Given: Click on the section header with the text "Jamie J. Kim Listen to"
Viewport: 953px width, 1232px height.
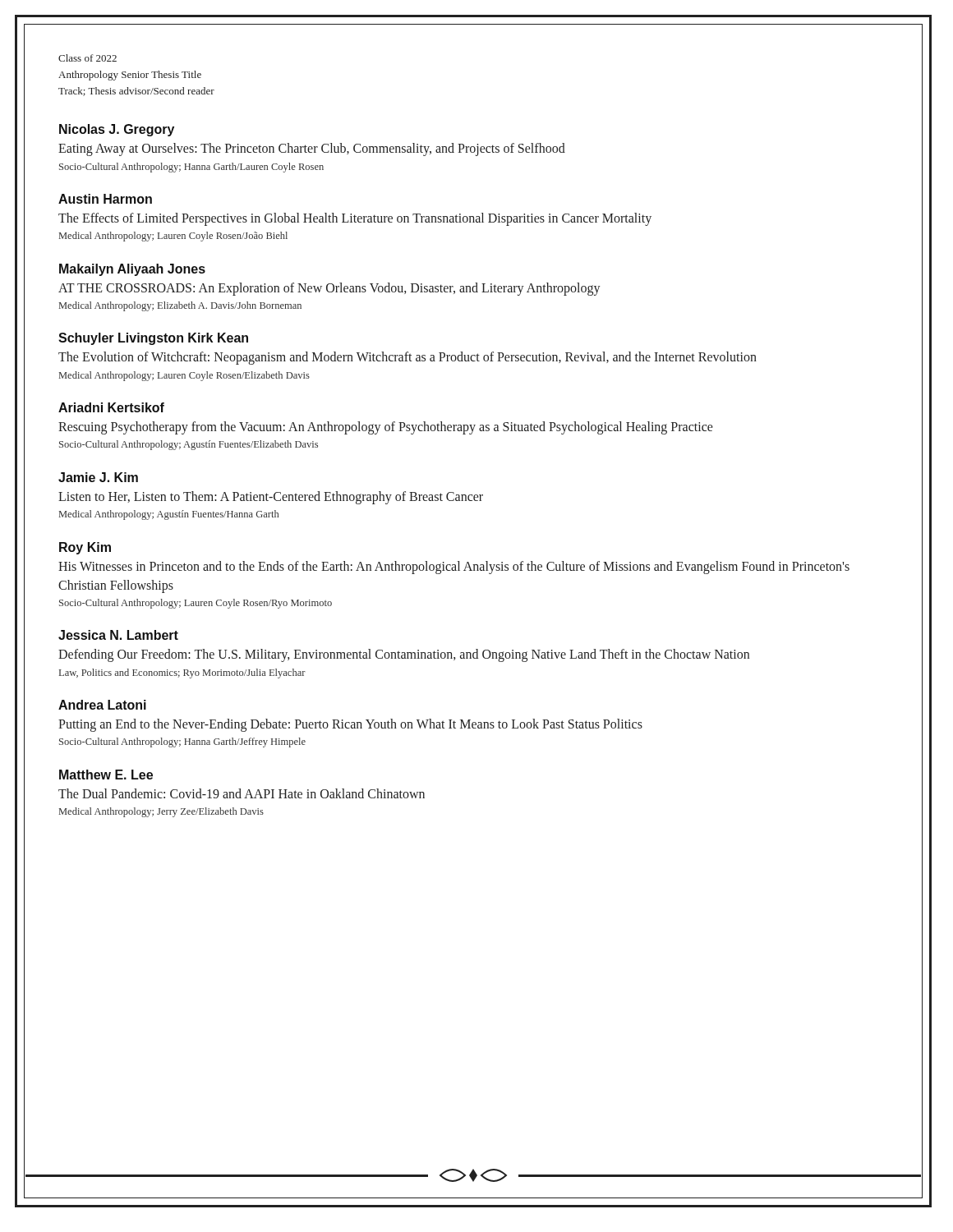Looking at the screenshot, I should click(473, 496).
